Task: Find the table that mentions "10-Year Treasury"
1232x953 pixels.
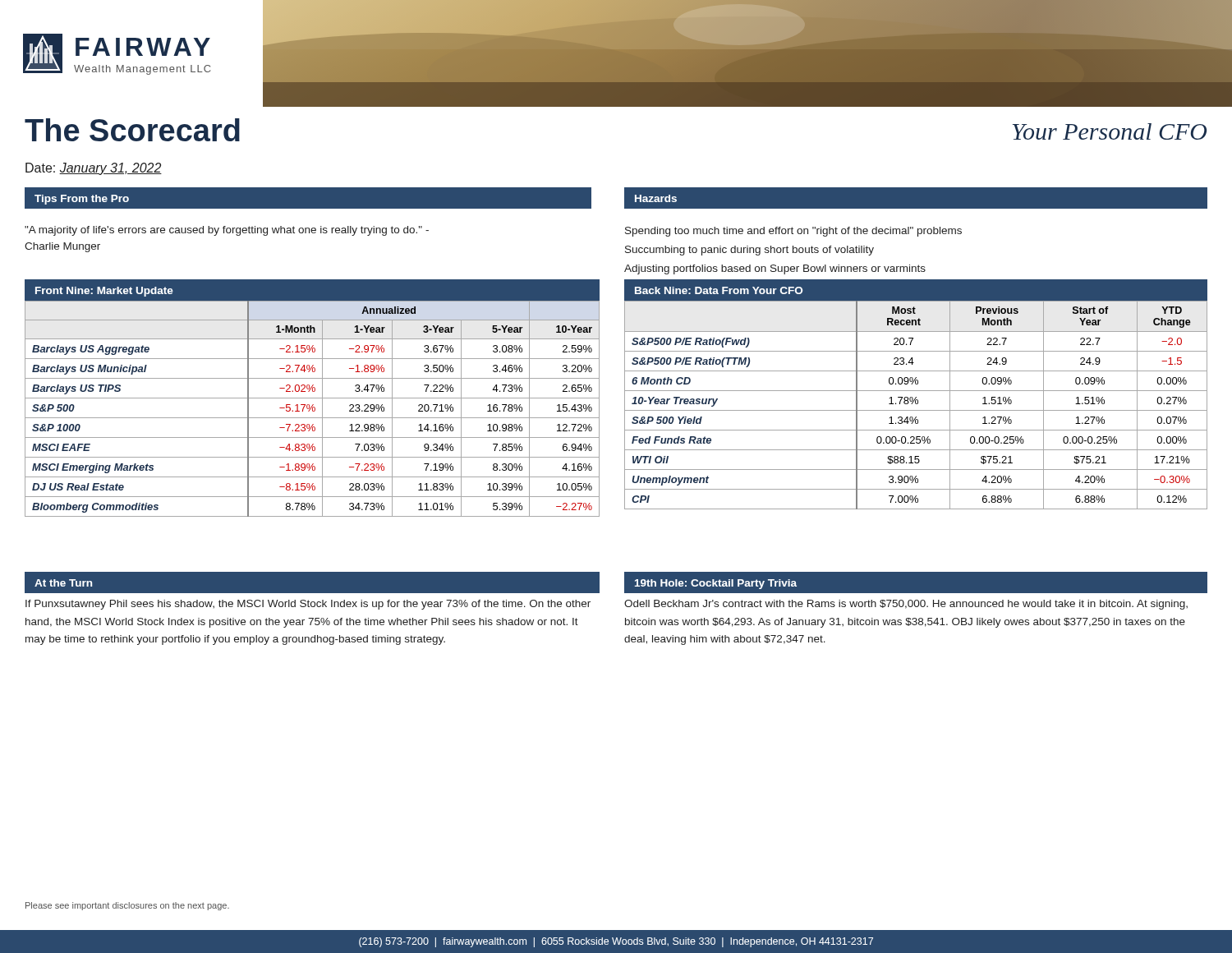Action: (916, 405)
